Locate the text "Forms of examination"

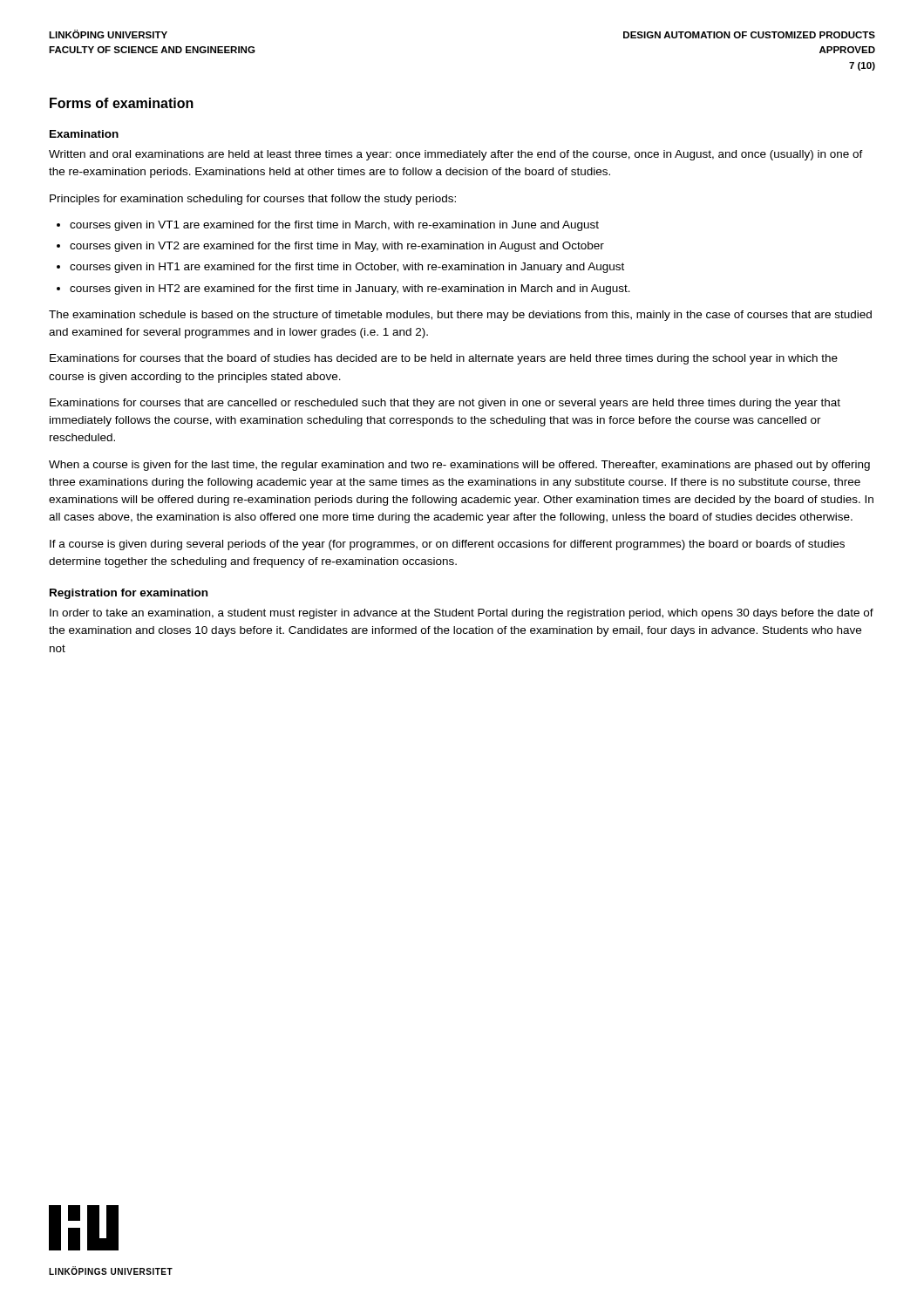(121, 103)
